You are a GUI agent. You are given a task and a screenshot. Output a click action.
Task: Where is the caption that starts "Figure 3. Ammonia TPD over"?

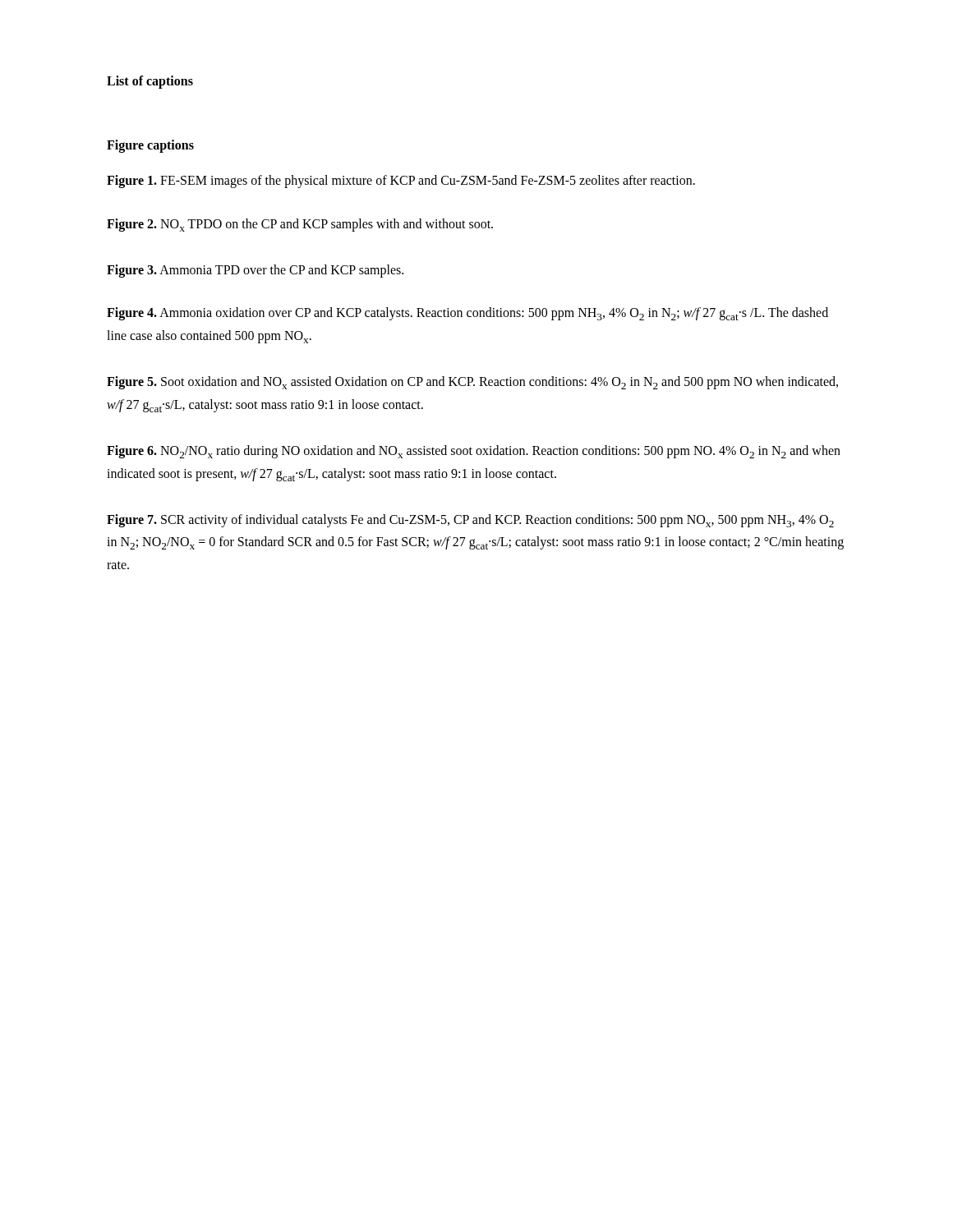pyautogui.click(x=255, y=271)
